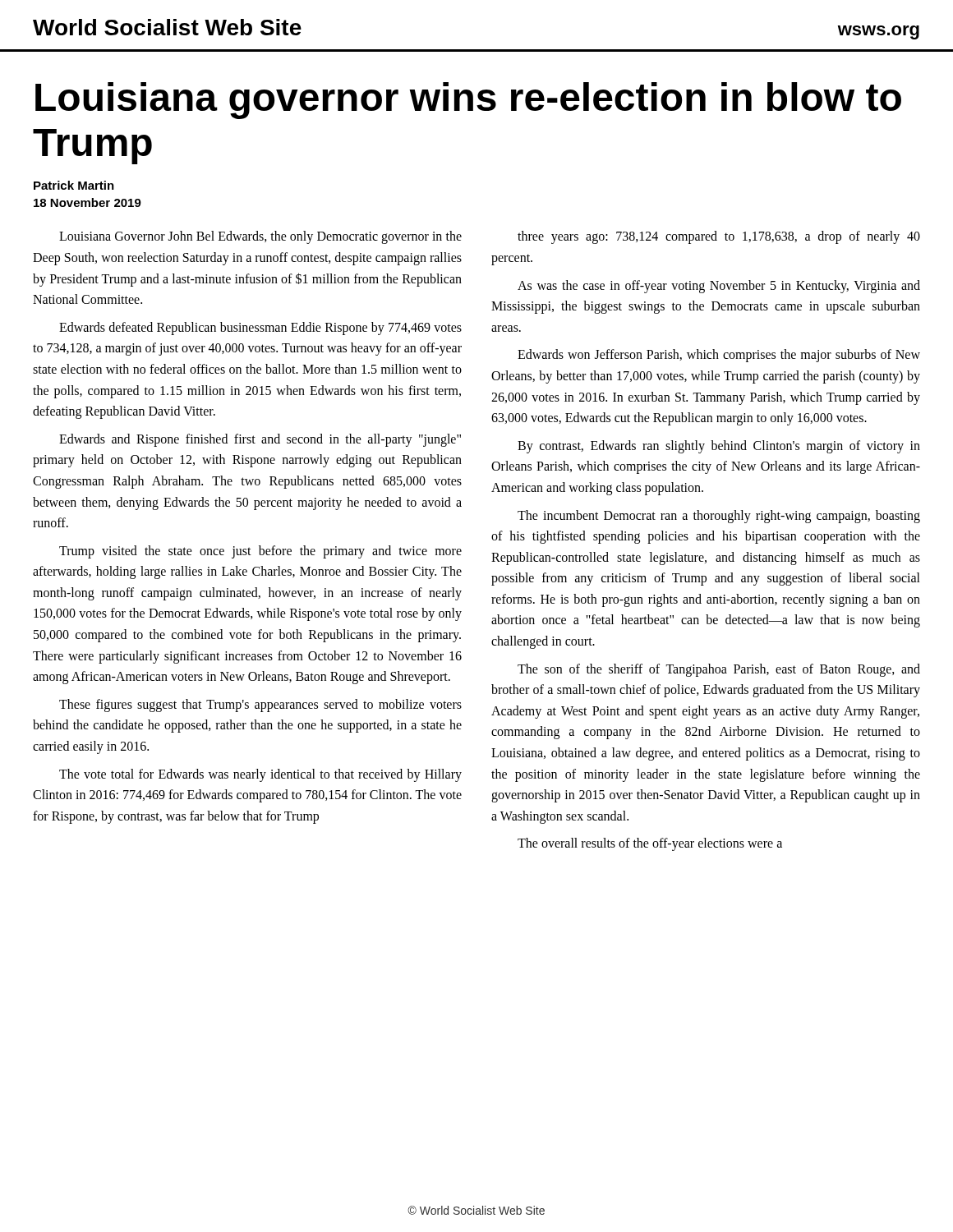Click where it says "Patrick Martin 18 November 2019"
The height and width of the screenshot is (1232, 953).
(x=74, y=185)
